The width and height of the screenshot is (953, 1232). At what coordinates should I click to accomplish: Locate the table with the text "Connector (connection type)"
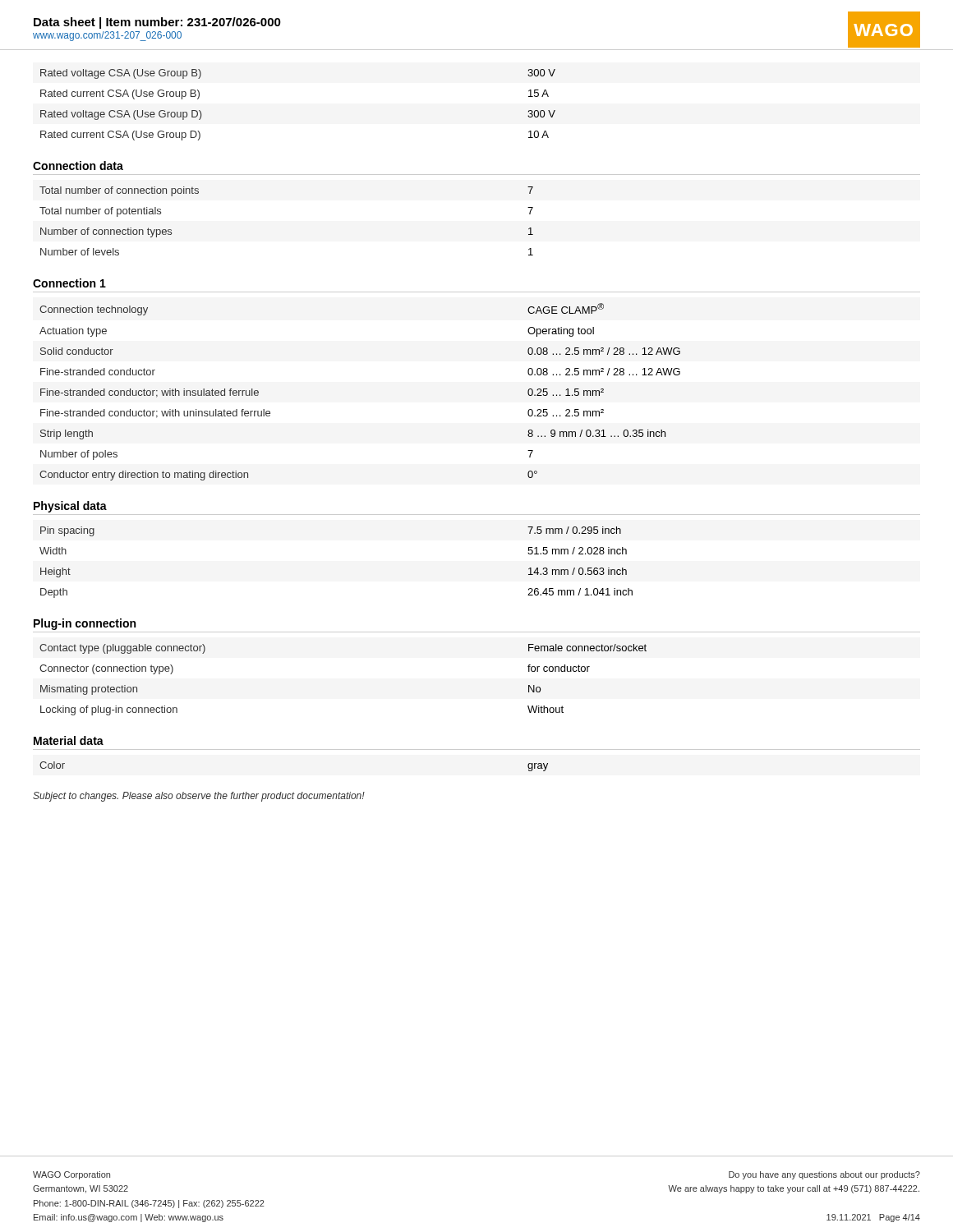pyautogui.click(x=476, y=679)
